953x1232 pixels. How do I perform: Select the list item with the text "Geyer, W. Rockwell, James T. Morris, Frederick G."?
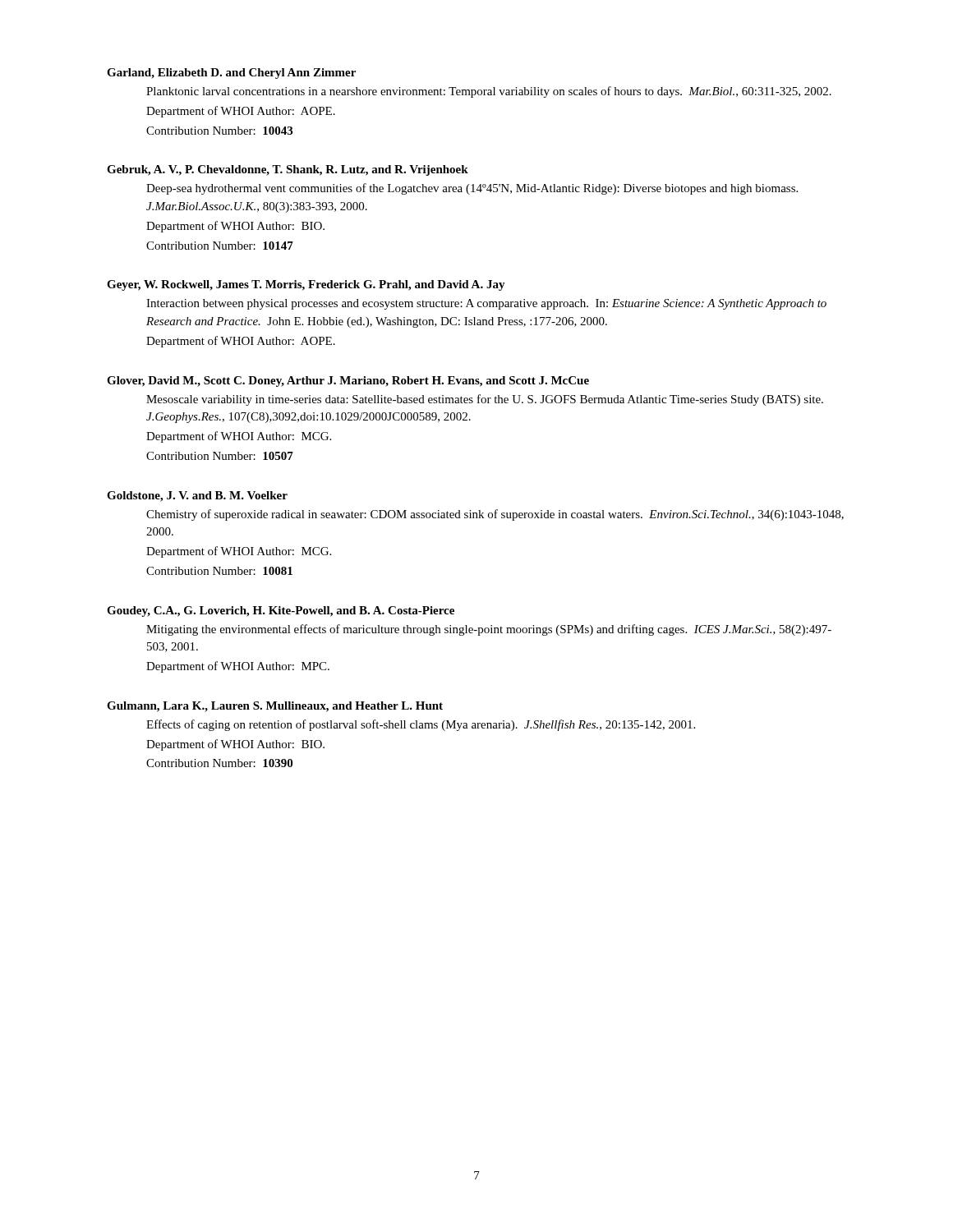click(x=476, y=314)
